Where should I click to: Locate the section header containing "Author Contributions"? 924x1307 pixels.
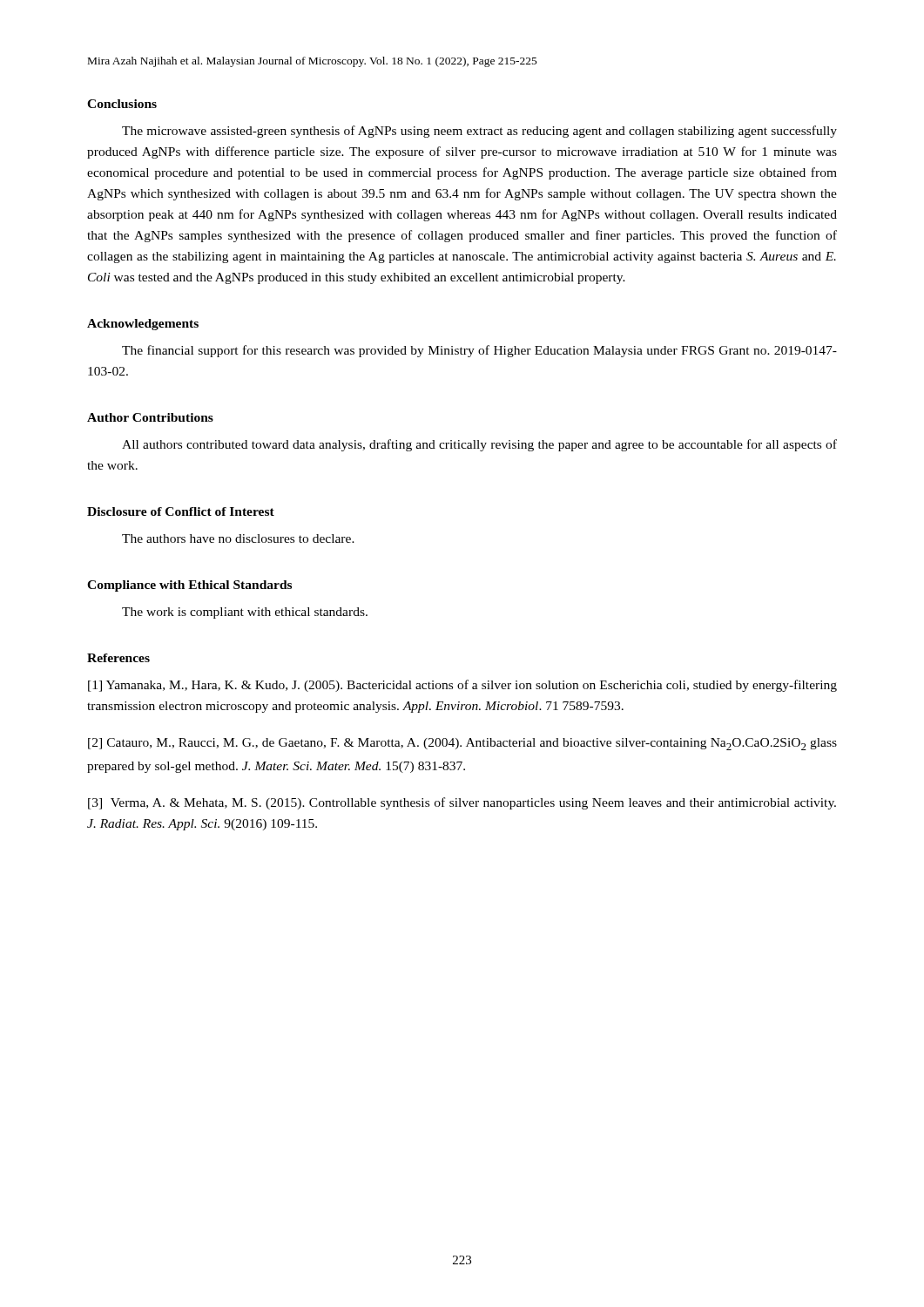150,417
